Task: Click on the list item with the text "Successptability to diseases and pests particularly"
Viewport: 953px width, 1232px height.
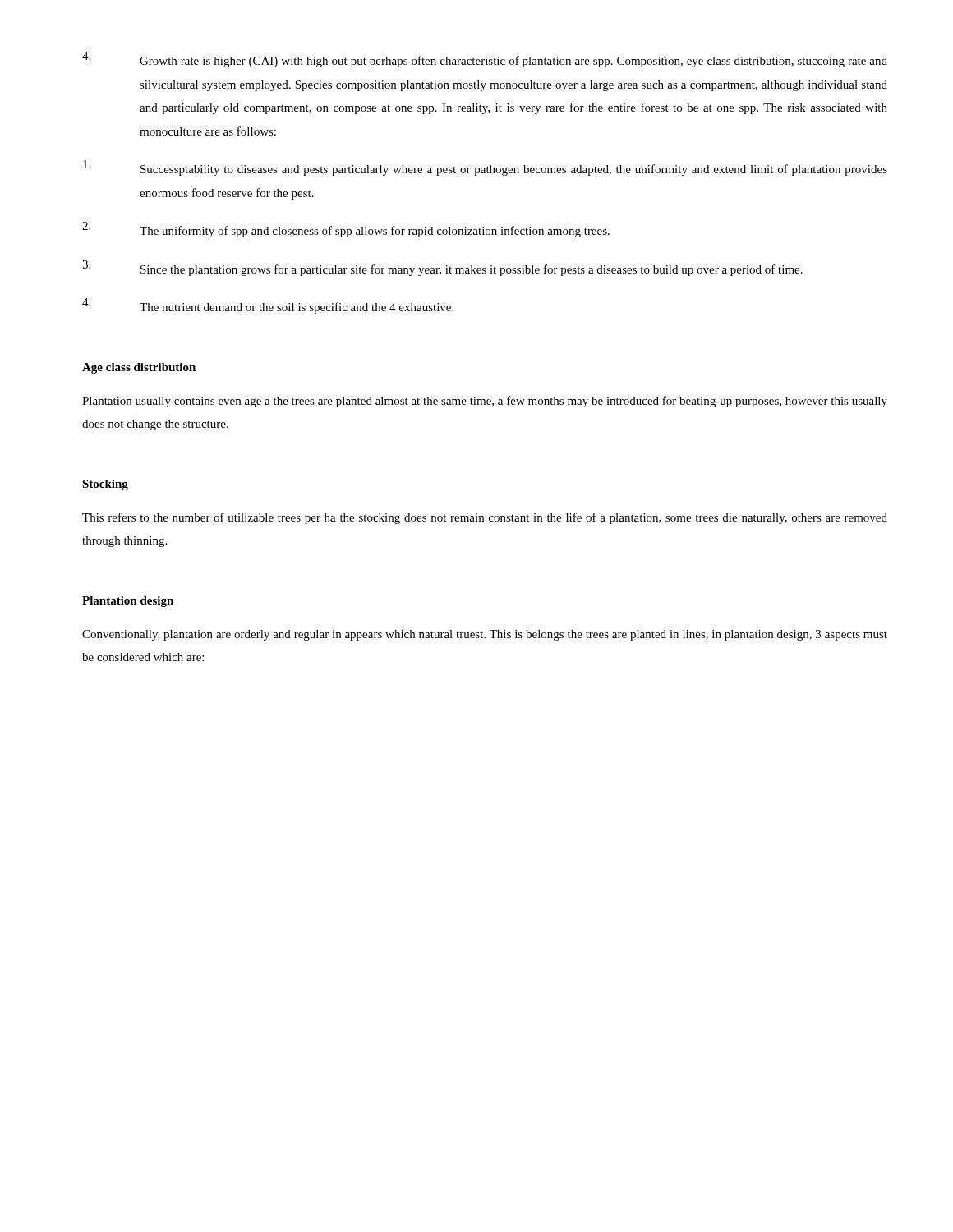Action: (485, 181)
